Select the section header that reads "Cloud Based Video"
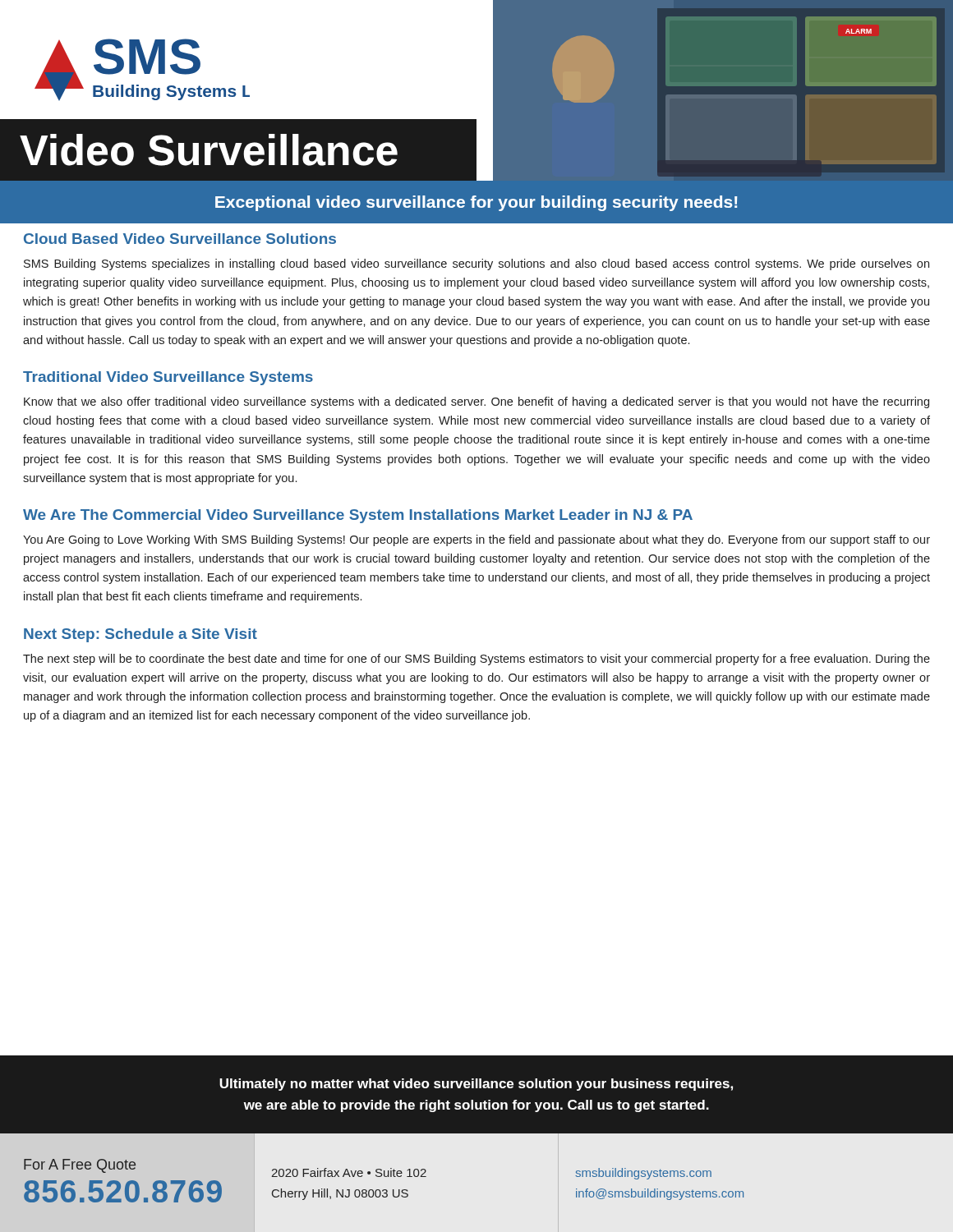This screenshot has height=1232, width=953. (180, 239)
